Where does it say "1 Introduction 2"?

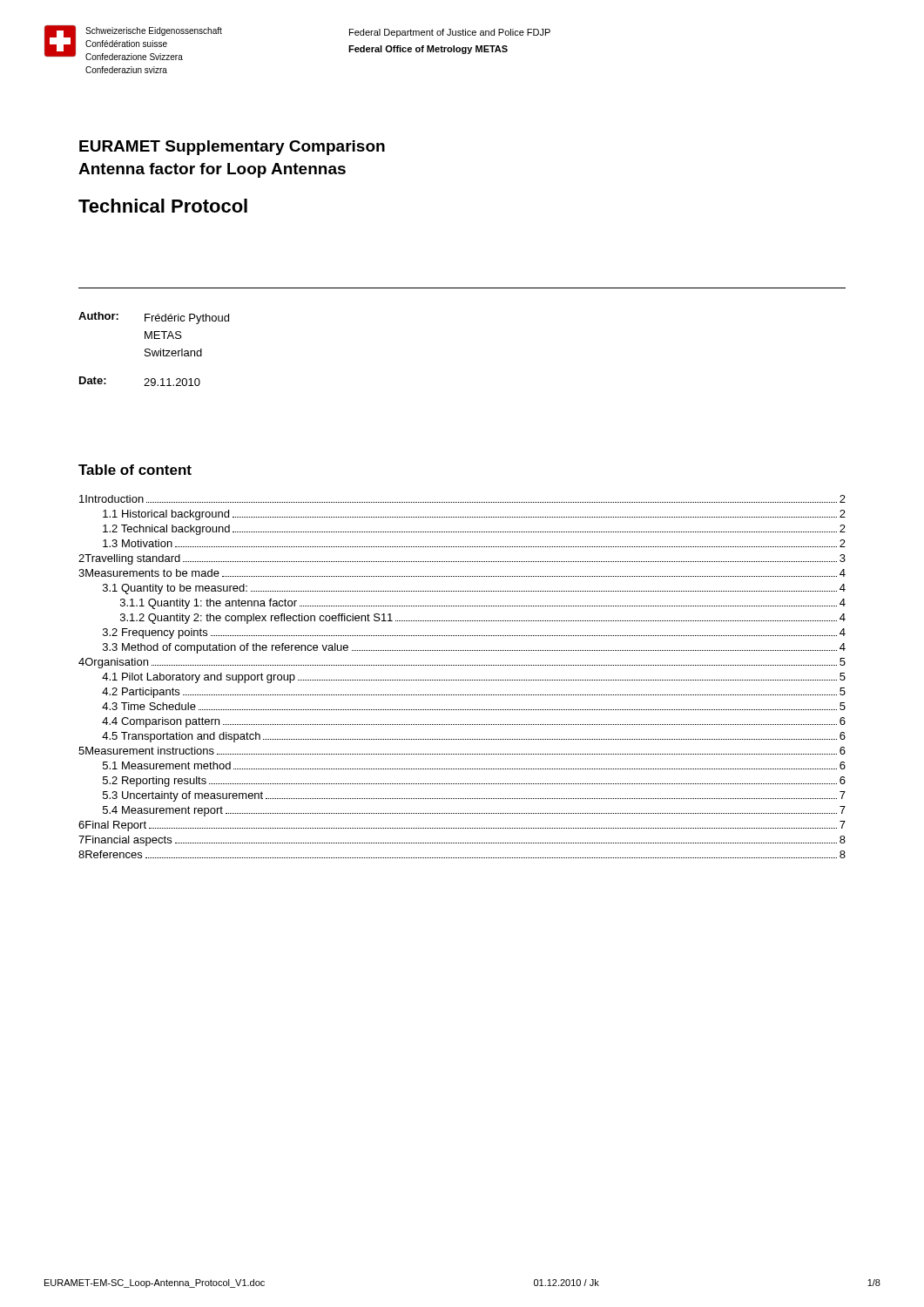(x=462, y=499)
